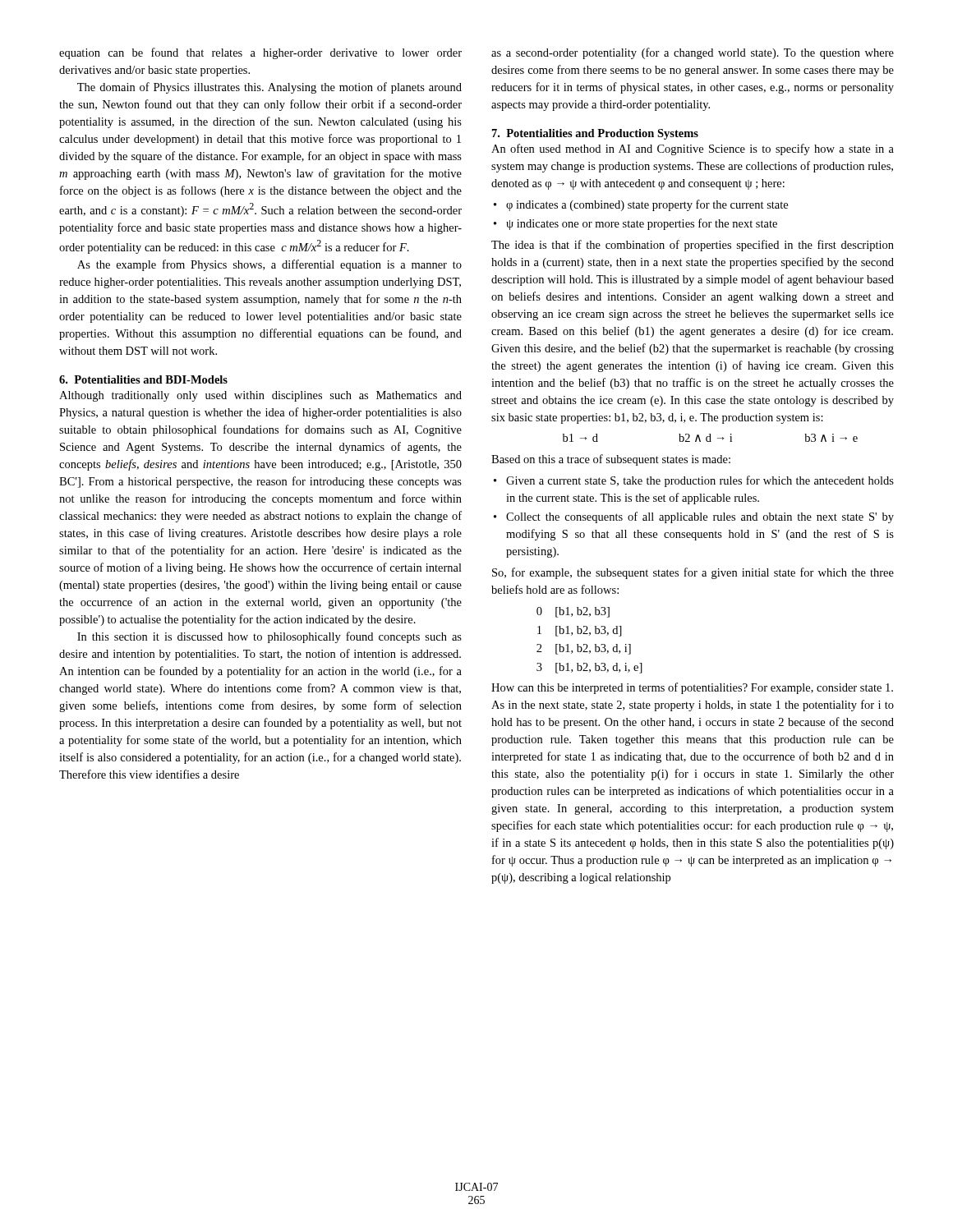
Task: Find the section header that reads "7. Potentialities and Production"
Action: click(x=595, y=133)
